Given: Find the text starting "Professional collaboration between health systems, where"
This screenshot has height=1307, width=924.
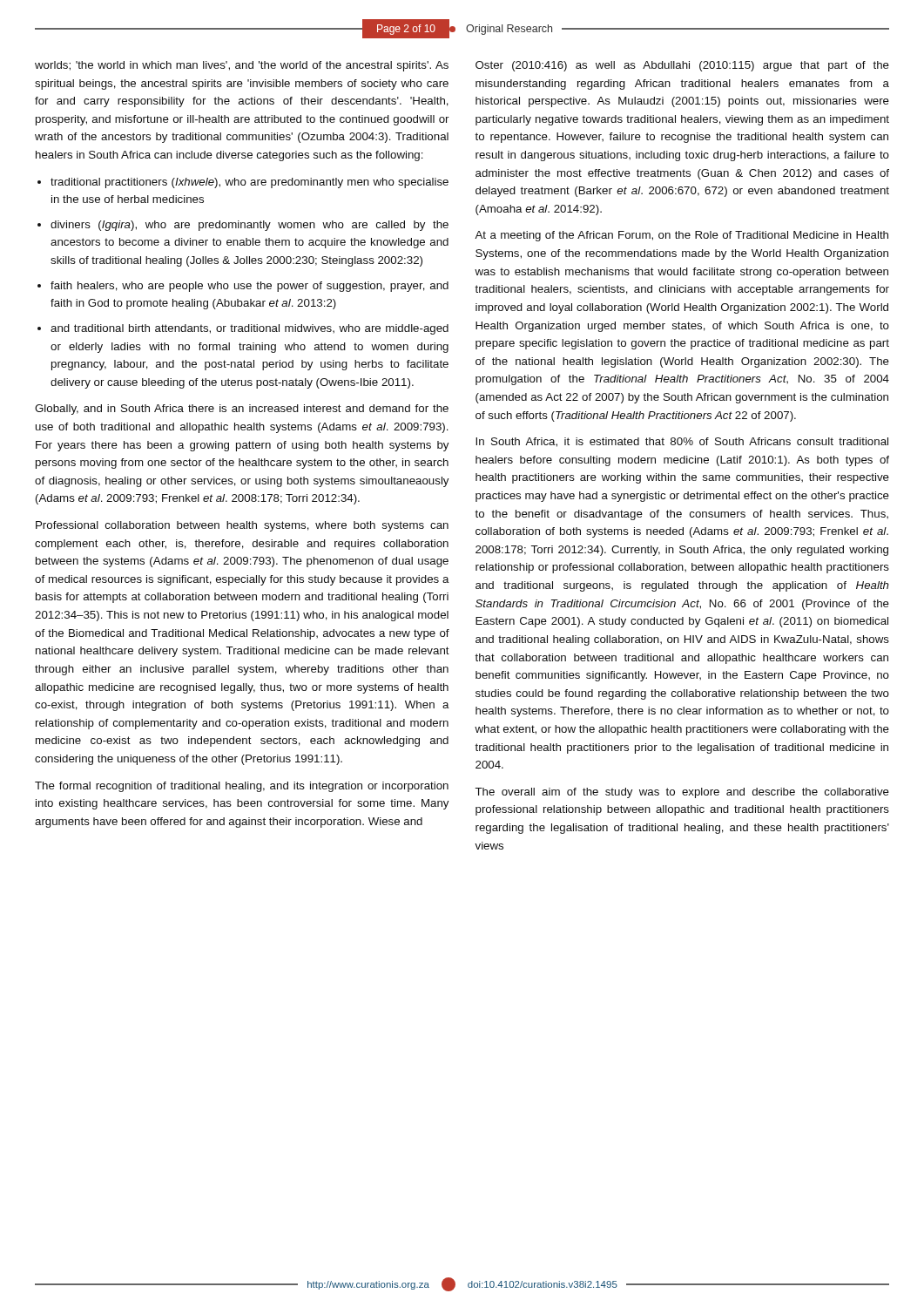Looking at the screenshot, I should pos(242,642).
